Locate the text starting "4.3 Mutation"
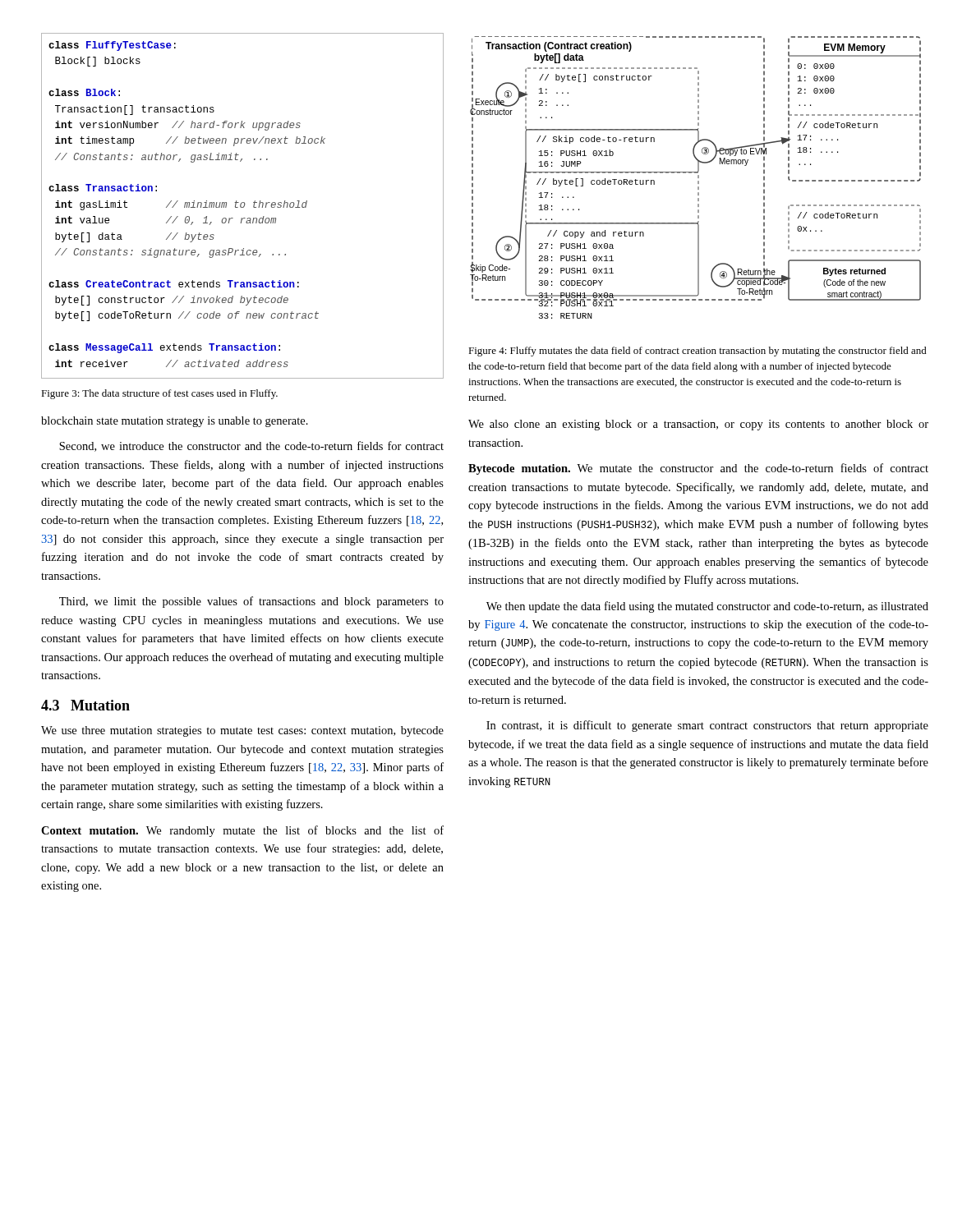 (x=85, y=706)
